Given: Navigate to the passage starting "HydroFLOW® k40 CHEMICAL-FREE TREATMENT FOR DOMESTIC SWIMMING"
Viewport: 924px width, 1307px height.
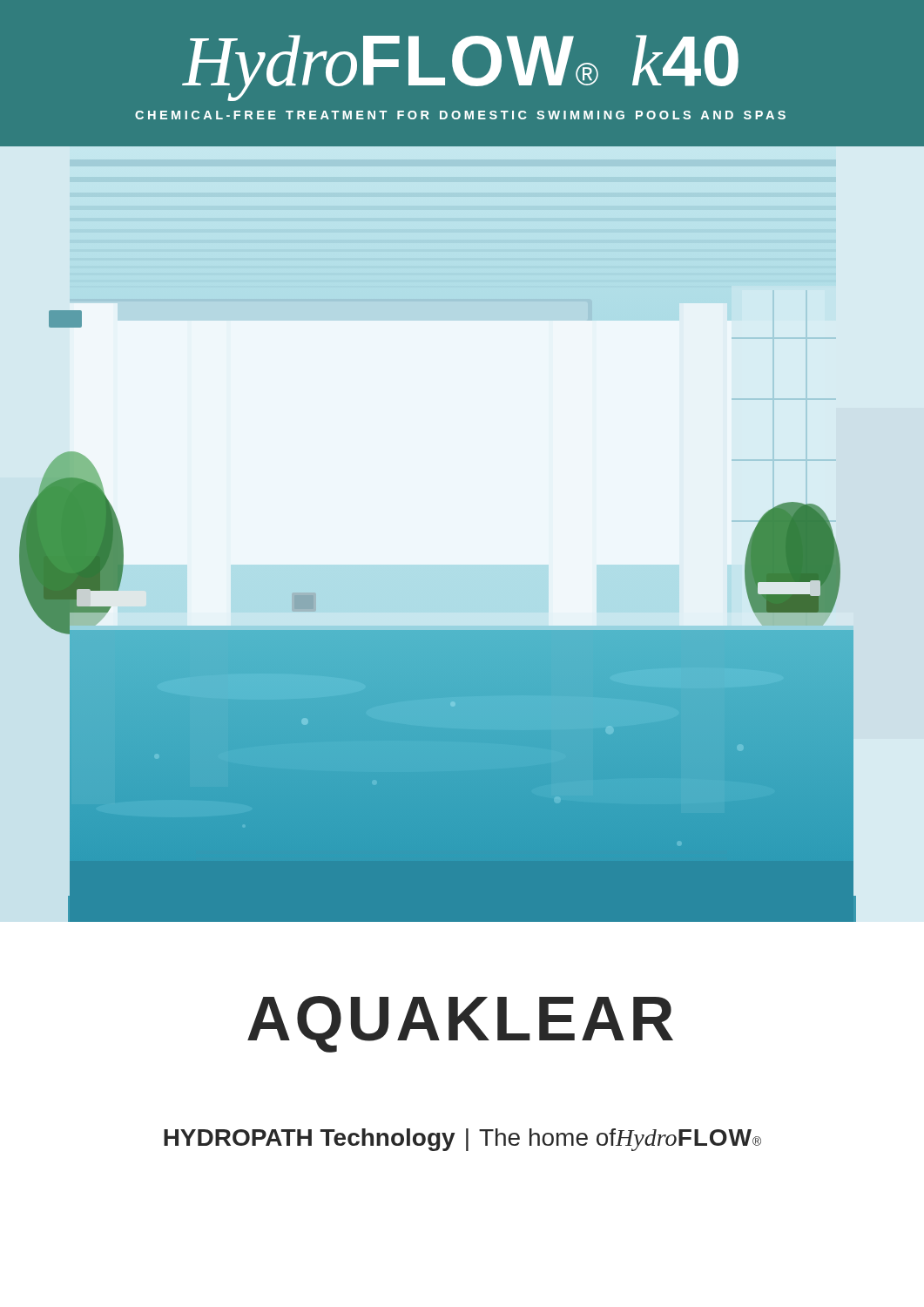Looking at the screenshot, I should pyautogui.click(x=462, y=71).
